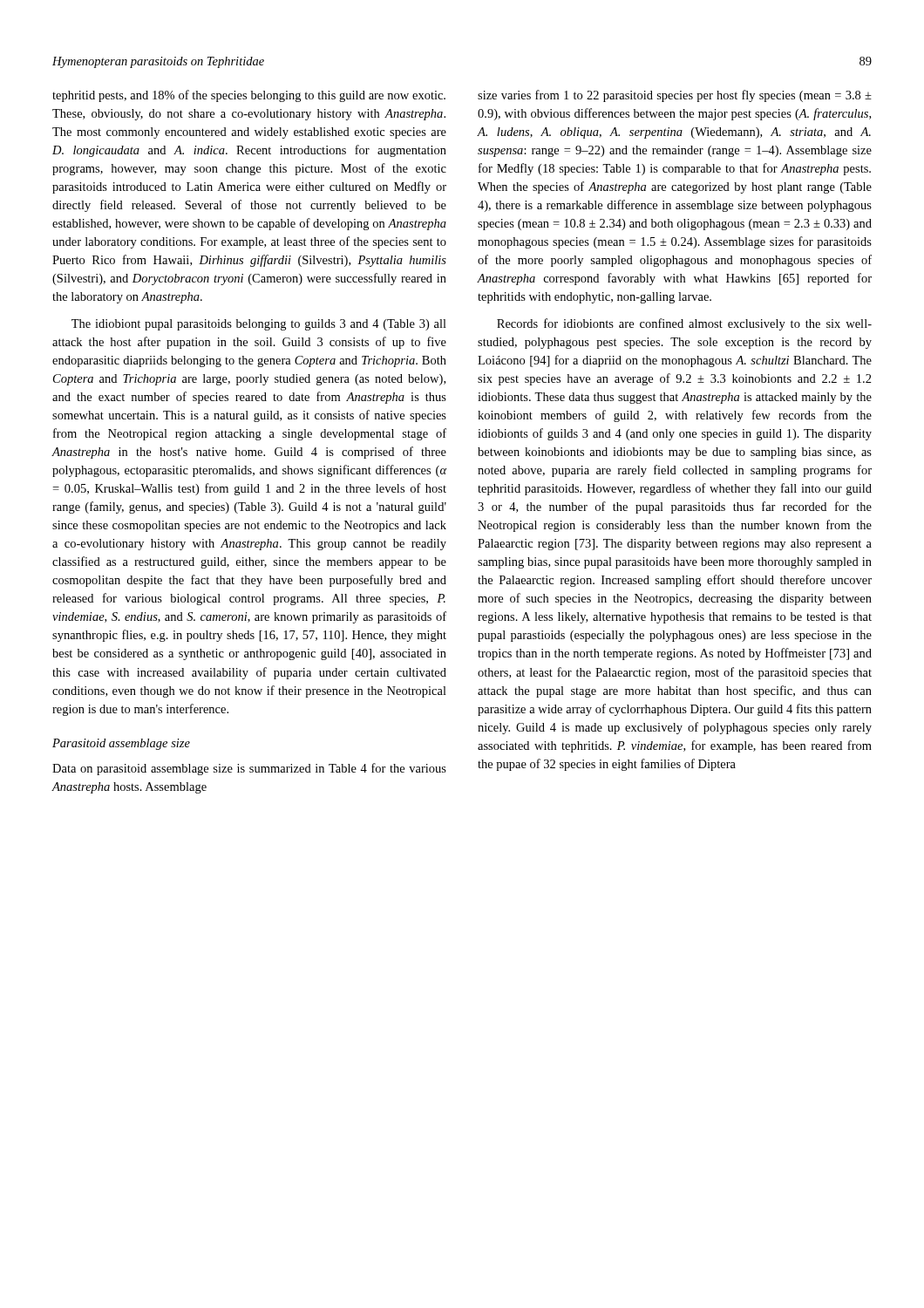Point to the element starting "tephritid pests, and 18% of the species belonging"
The image size is (924, 1308).
point(249,196)
